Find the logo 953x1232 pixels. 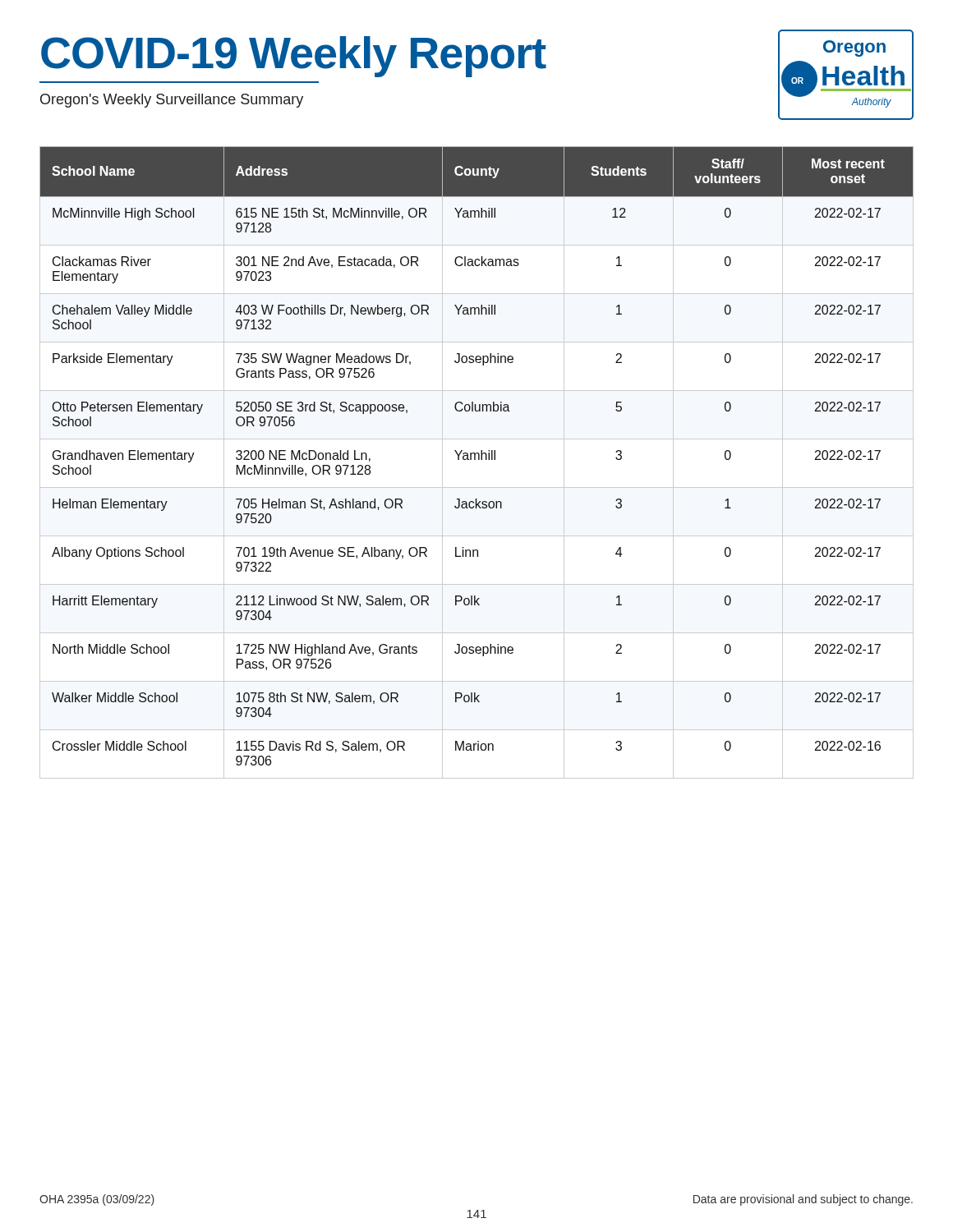click(846, 76)
